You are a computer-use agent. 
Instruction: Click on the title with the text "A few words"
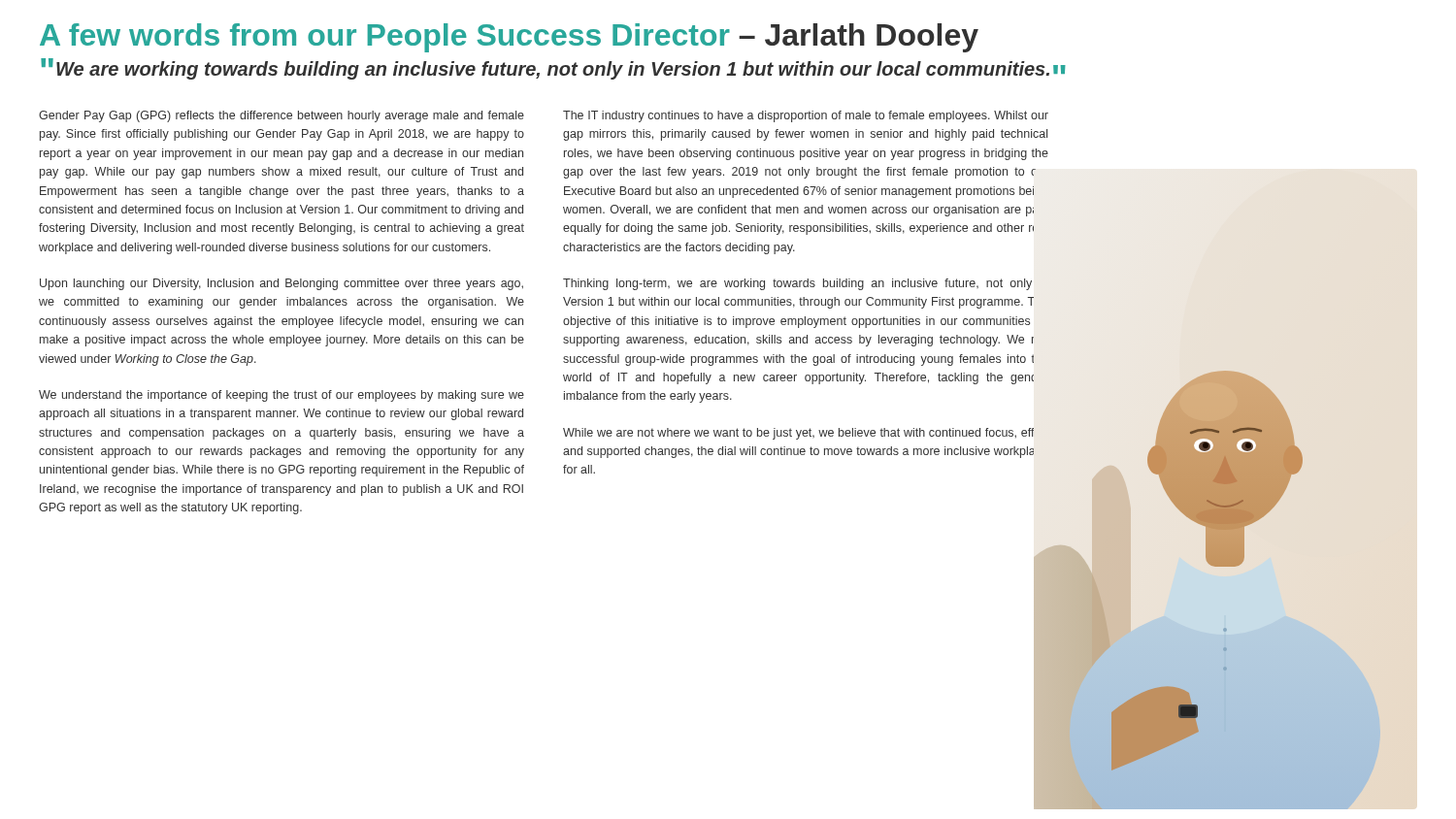(509, 35)
